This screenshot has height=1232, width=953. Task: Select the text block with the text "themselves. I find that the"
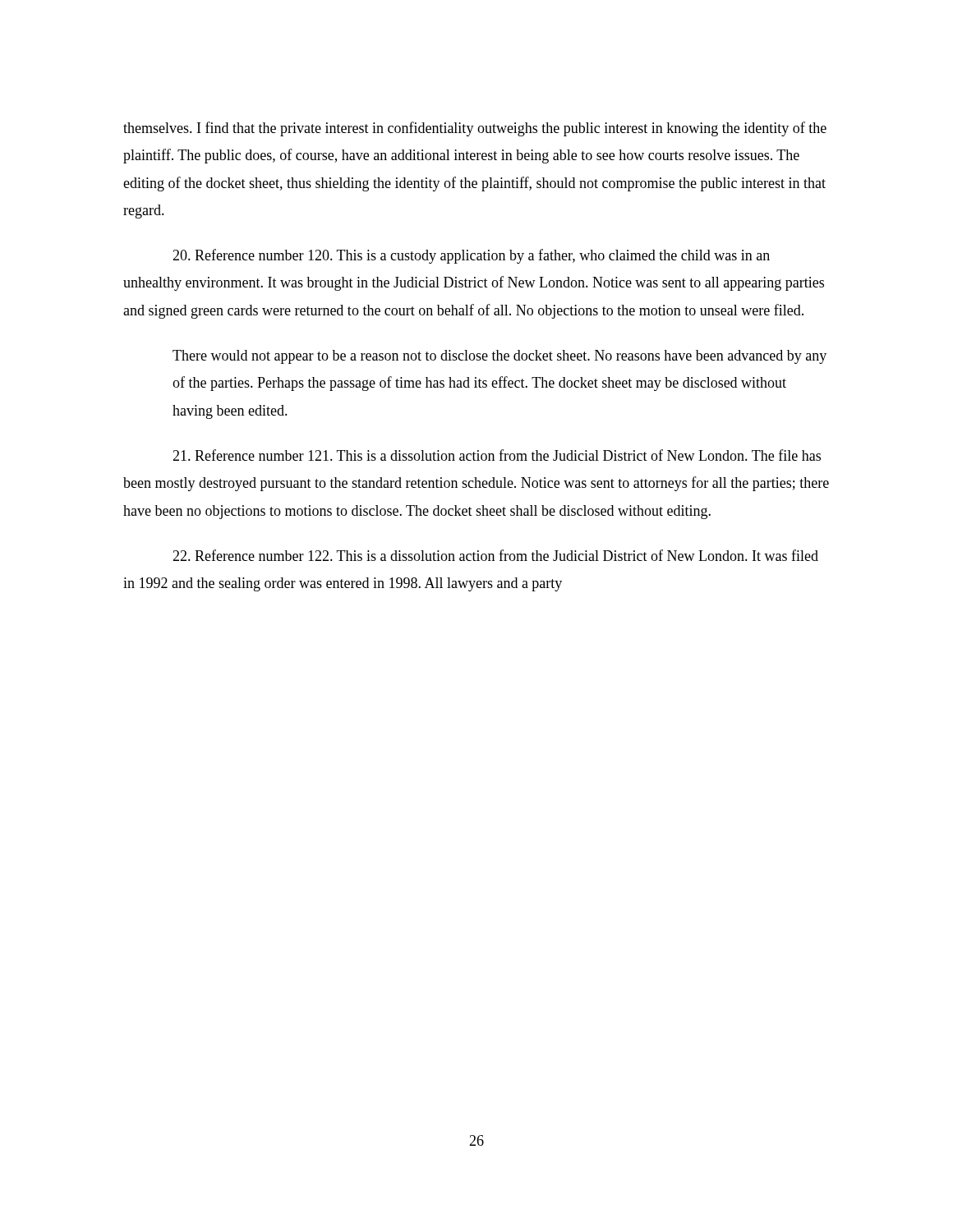click(x=475, y=169)
